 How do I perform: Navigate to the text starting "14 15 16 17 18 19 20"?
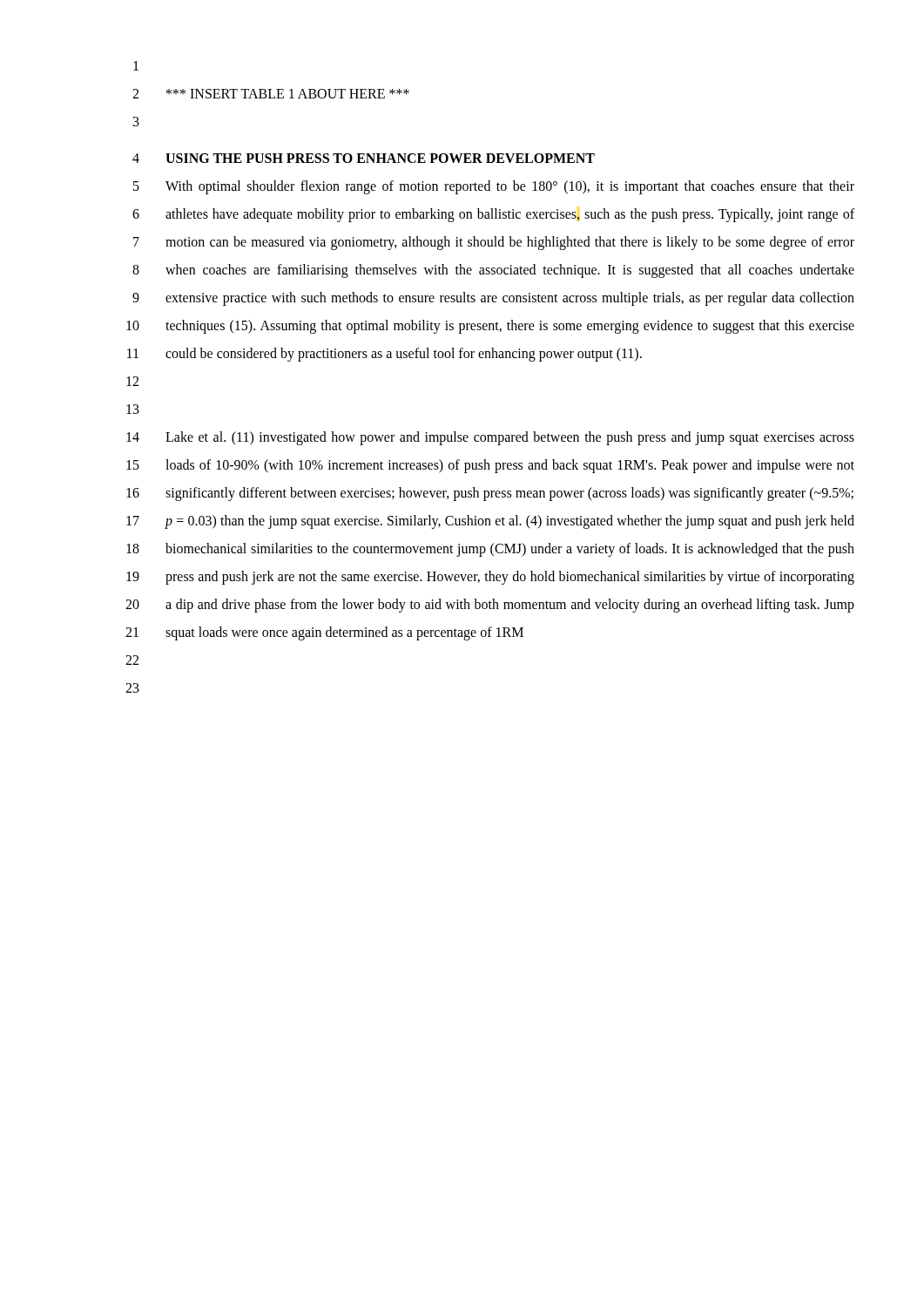[x=484, y=563]
